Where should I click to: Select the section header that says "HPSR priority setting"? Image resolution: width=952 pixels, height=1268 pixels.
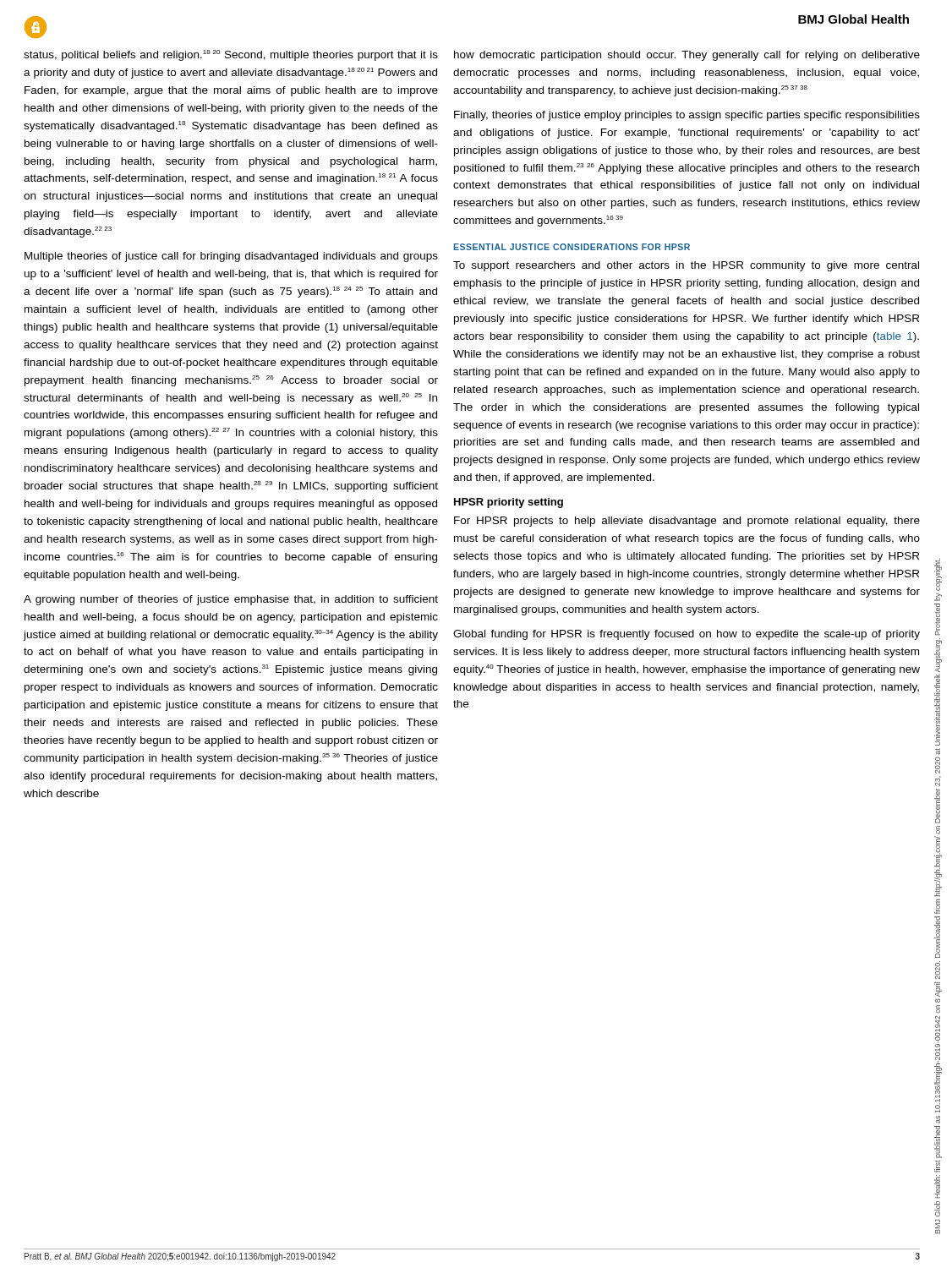(x=508, y=502)
